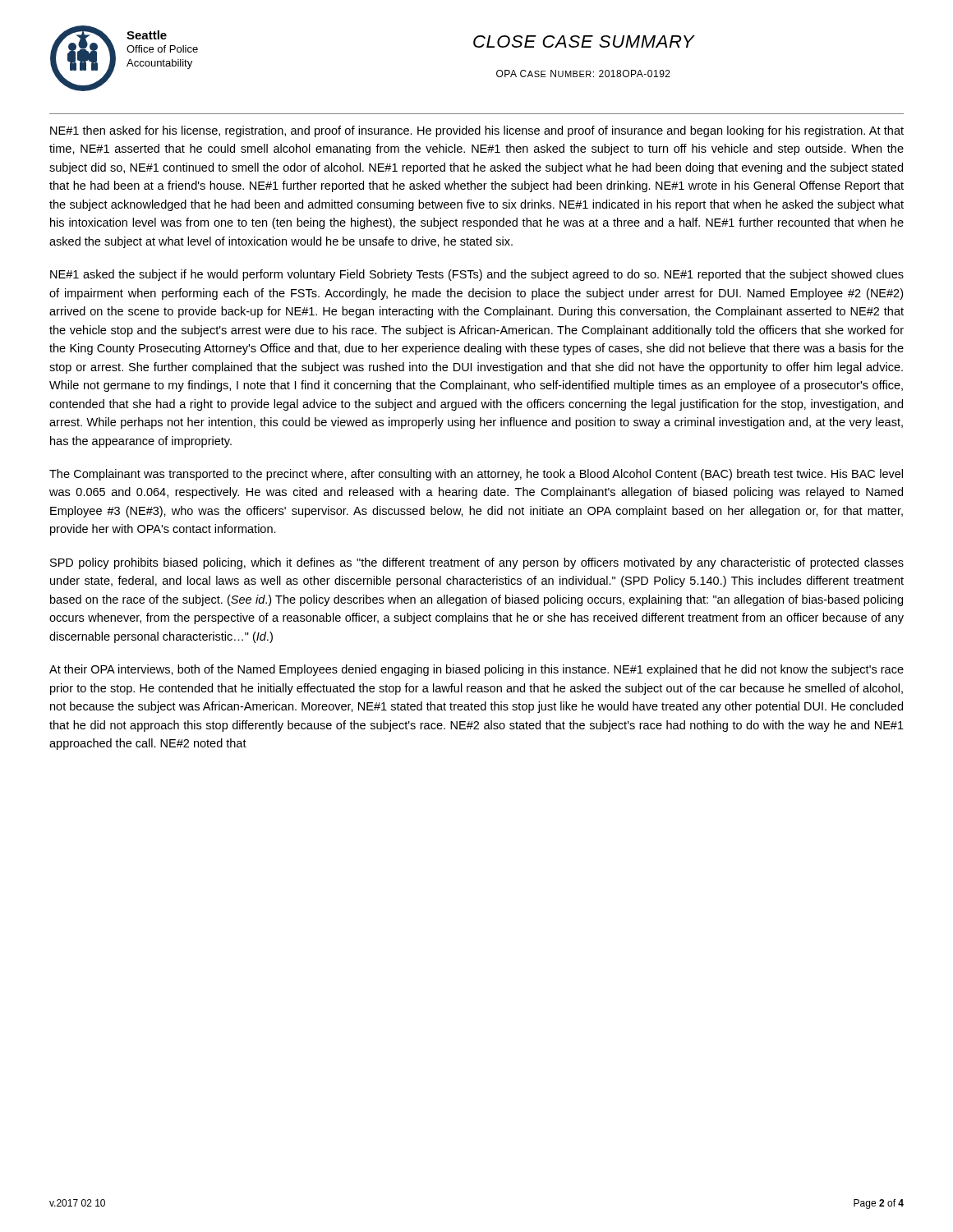
Task: Find the title containing "Close Case Summary"
Action: pos(583,42)
